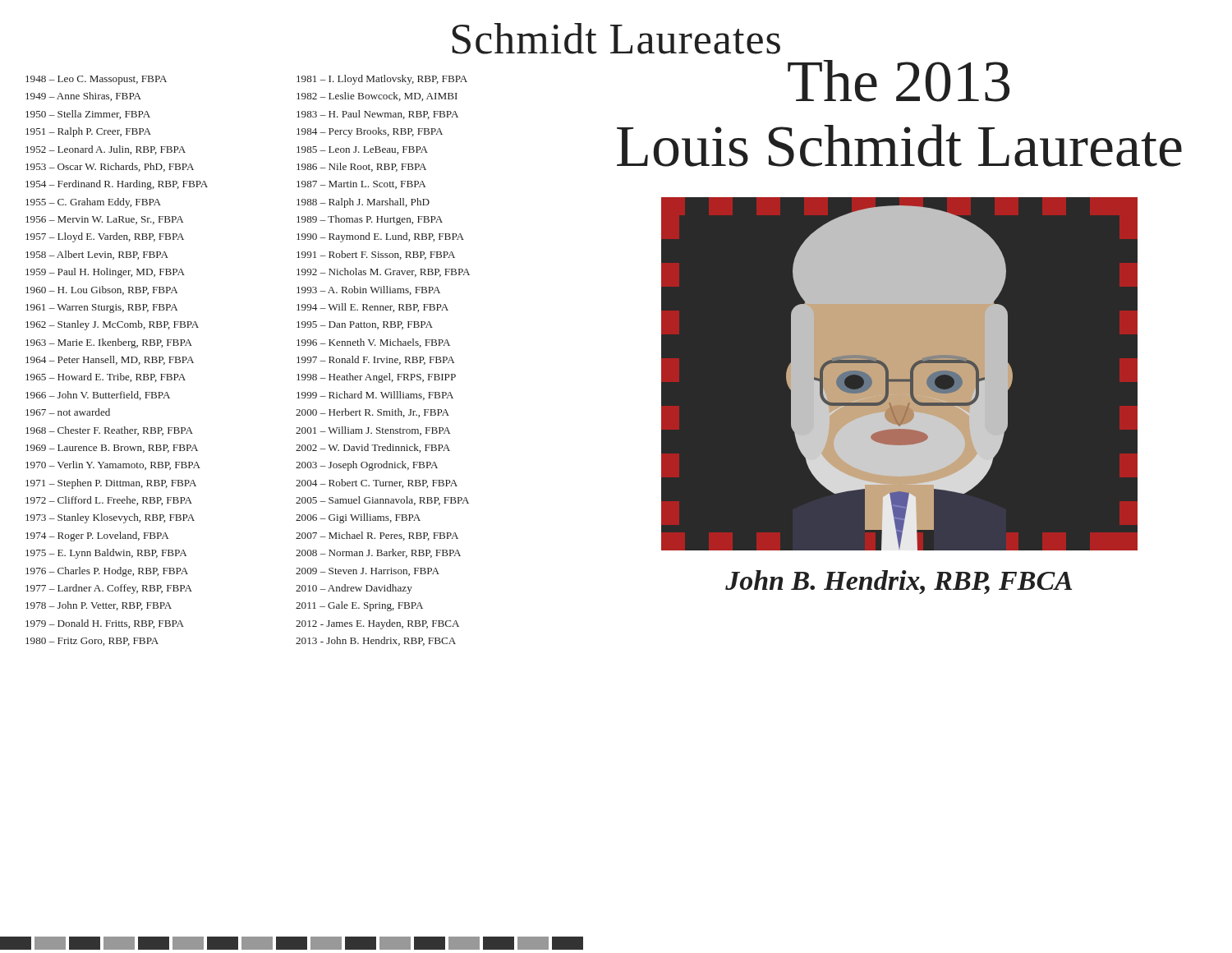Select the list item that reads "1999 – Richard M. Willliams, FBPA"
Viewport: 1232px width, 953px height.
[x=375, y=395]
